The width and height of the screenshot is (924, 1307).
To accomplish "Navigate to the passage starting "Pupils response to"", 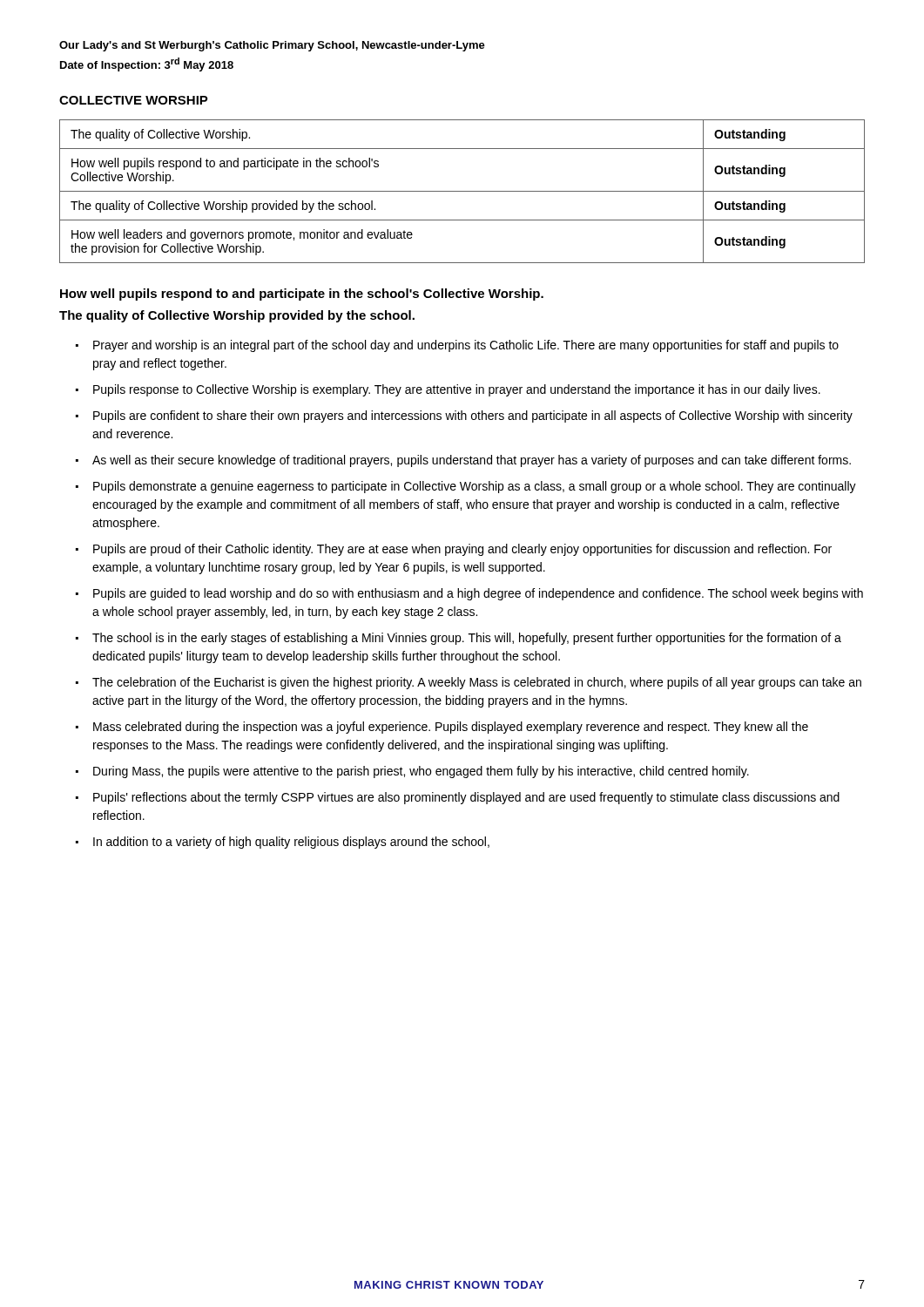I will tap(457, 390).
